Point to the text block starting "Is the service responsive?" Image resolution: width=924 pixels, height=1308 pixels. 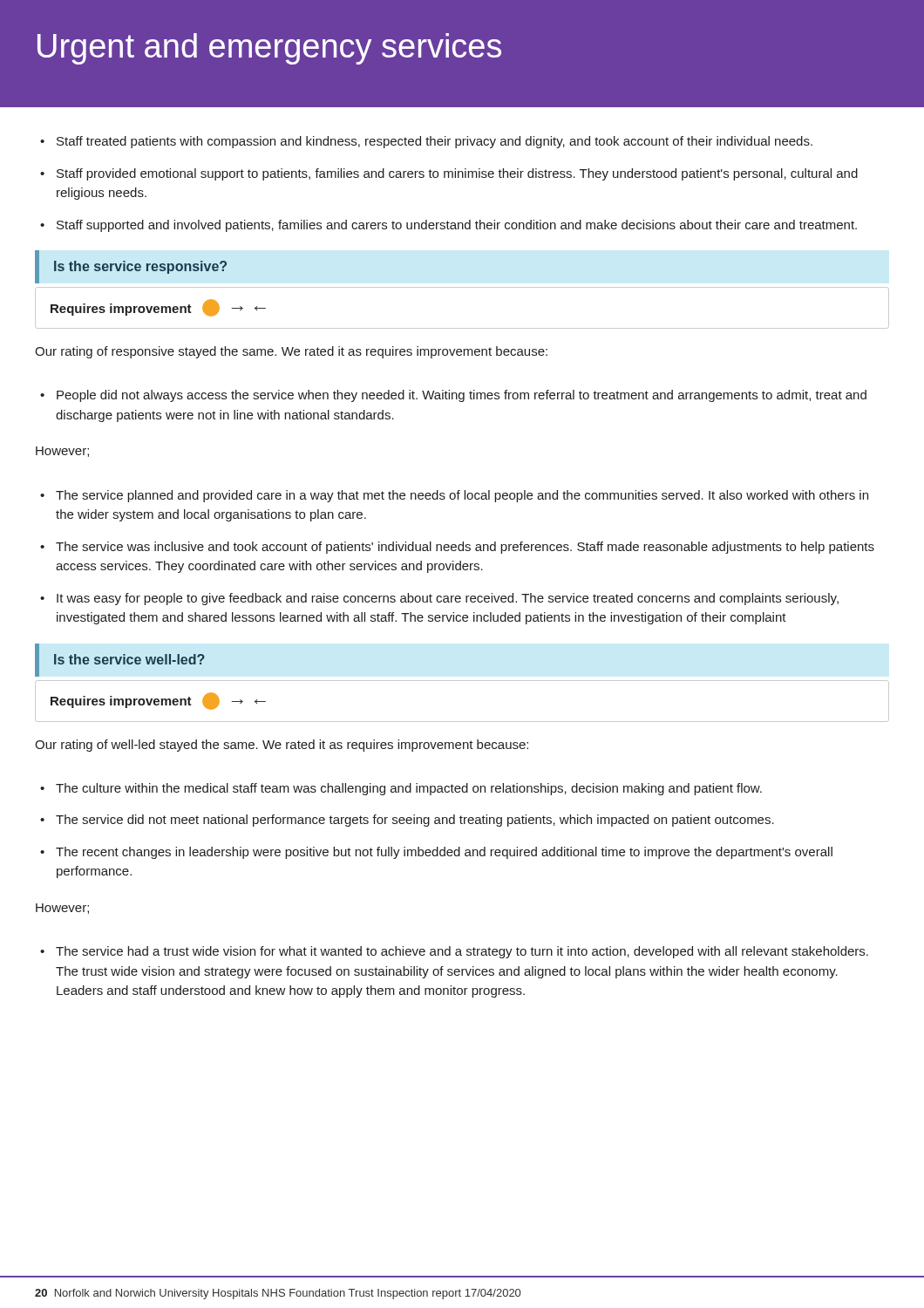pyautogui.click(x=140, y=266)
